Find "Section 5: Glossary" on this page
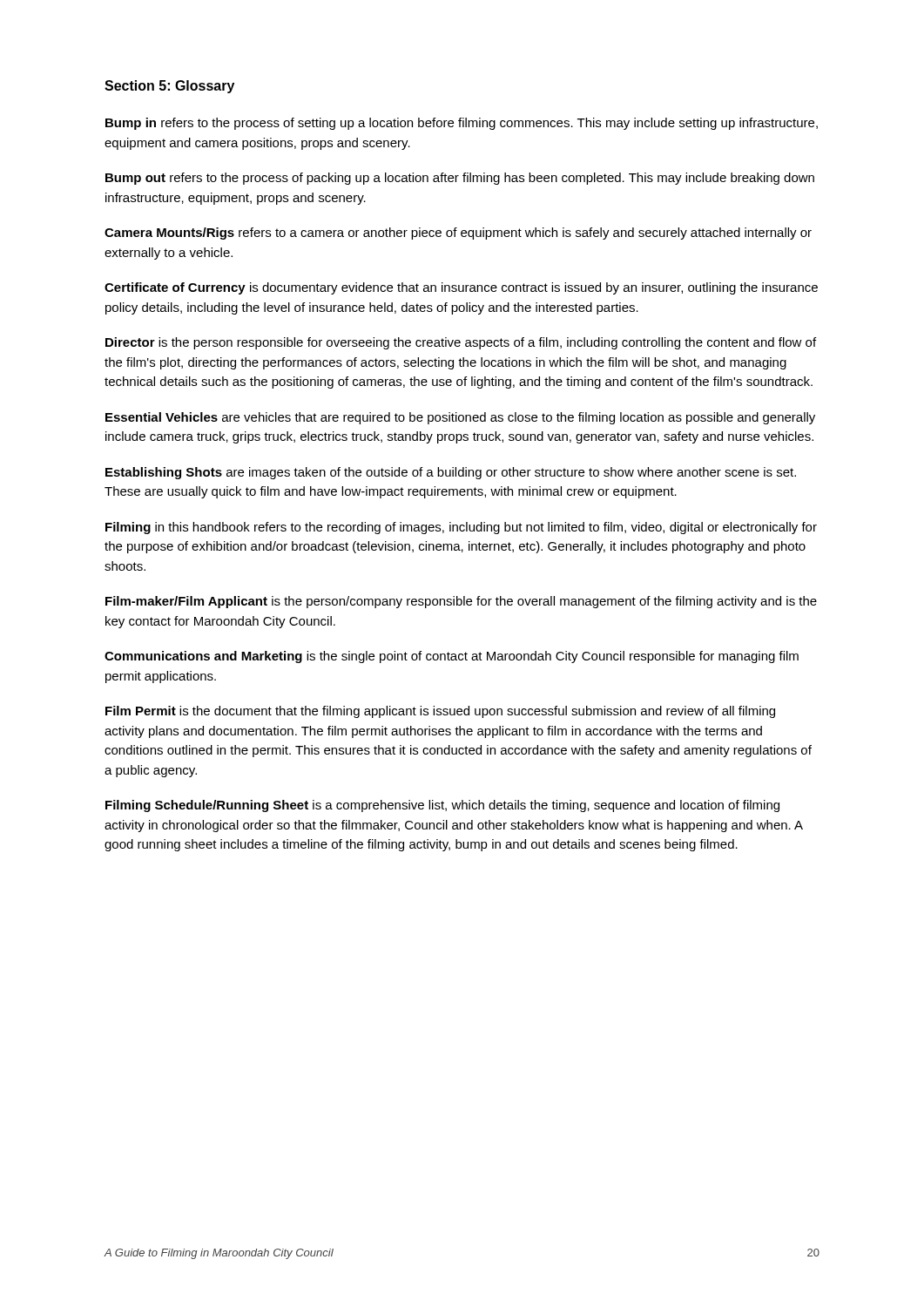 170,86
